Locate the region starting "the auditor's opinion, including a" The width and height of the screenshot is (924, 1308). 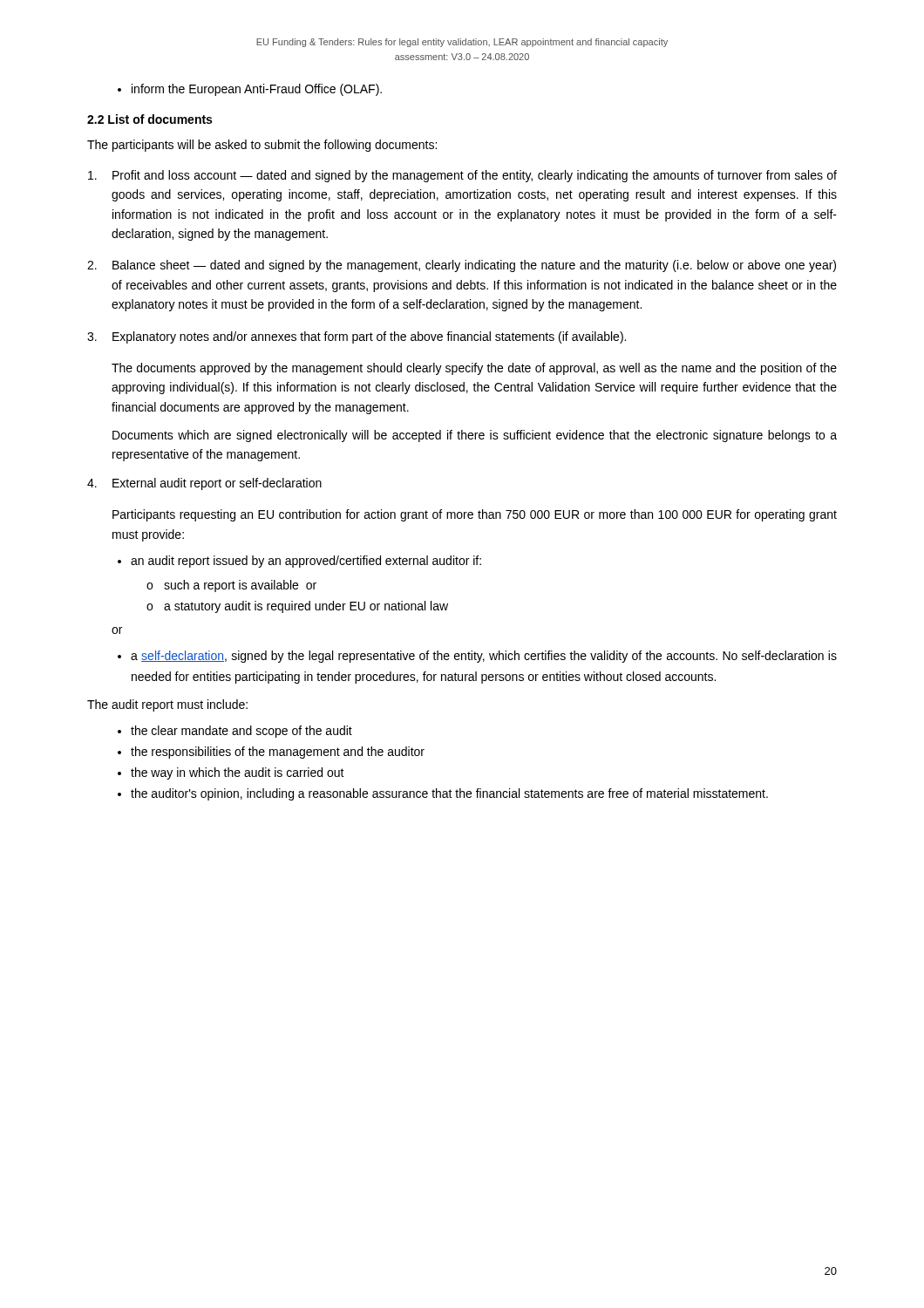(x=450, y=793)
